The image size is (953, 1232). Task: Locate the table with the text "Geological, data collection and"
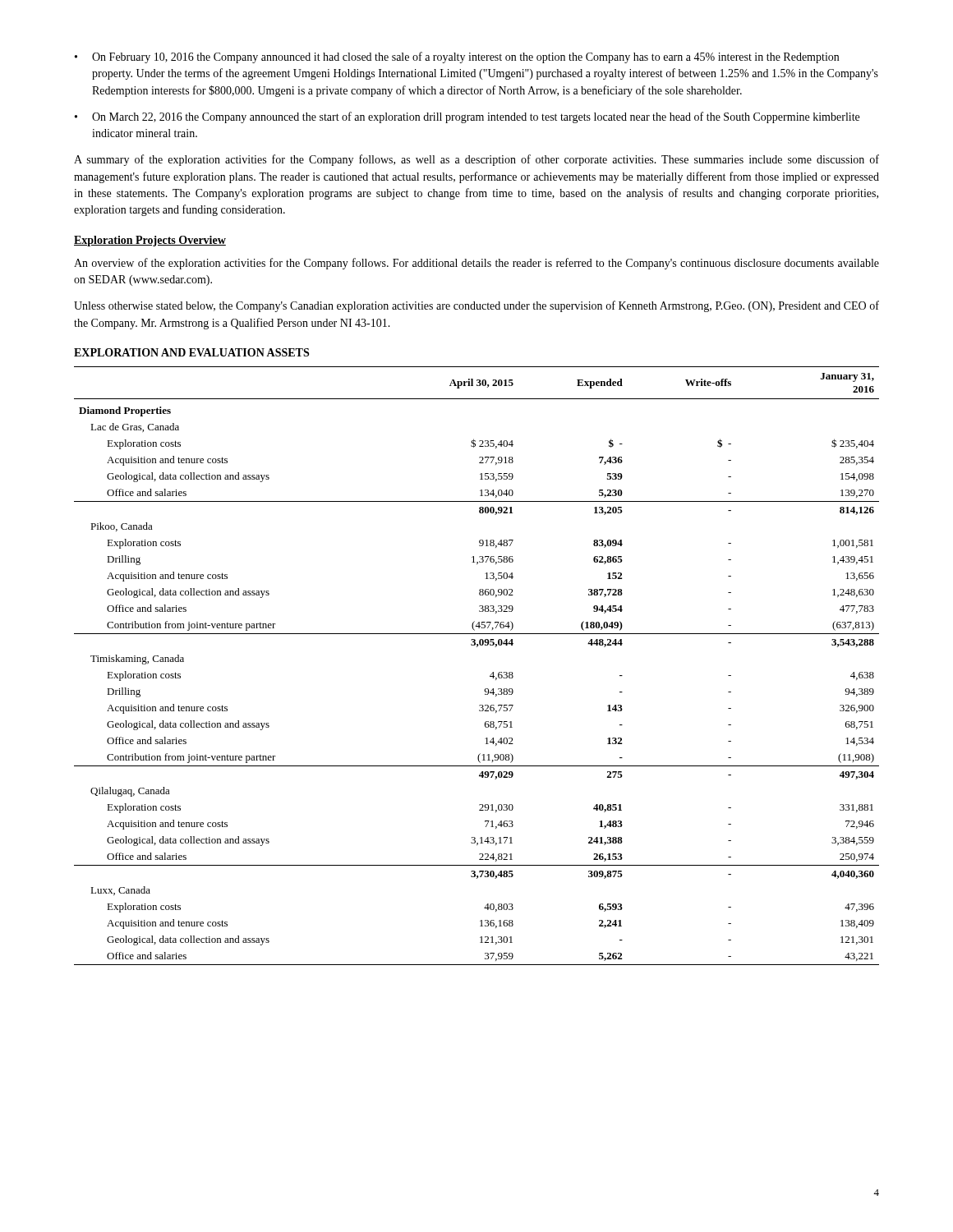(476, 666)
